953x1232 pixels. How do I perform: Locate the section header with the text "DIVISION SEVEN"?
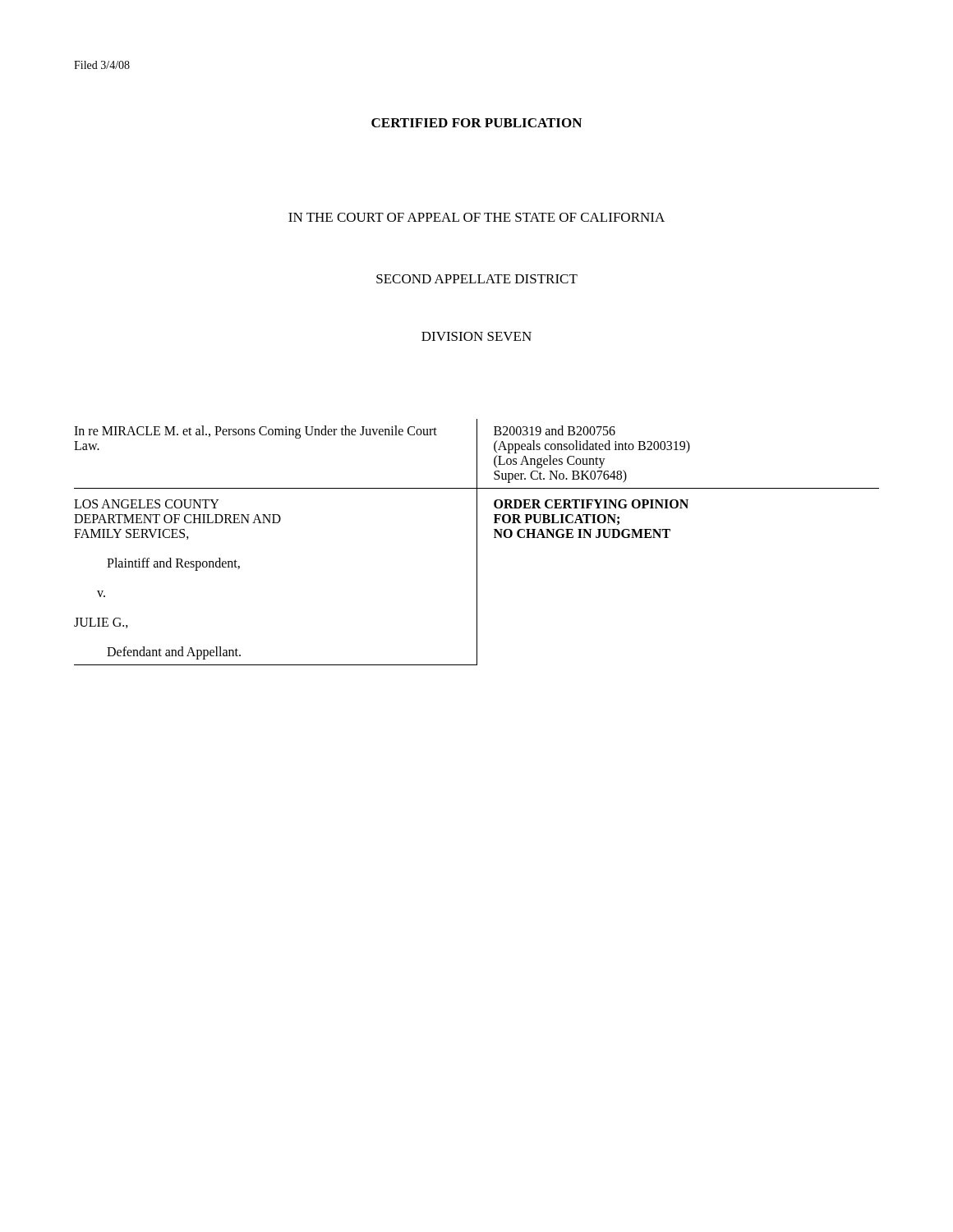click(476, 336)
